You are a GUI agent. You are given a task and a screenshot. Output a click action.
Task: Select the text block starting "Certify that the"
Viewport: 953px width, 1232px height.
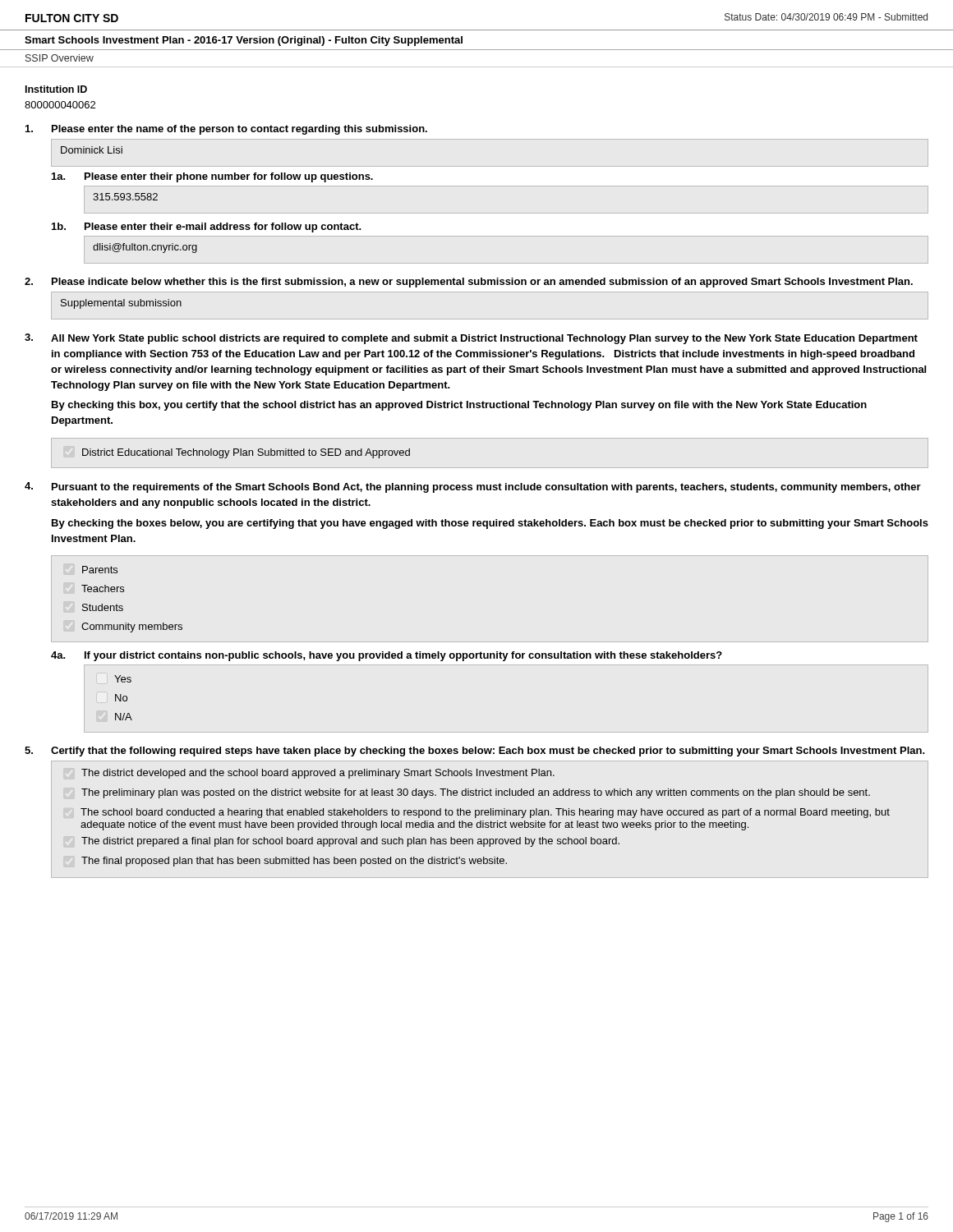click(488, 751)
